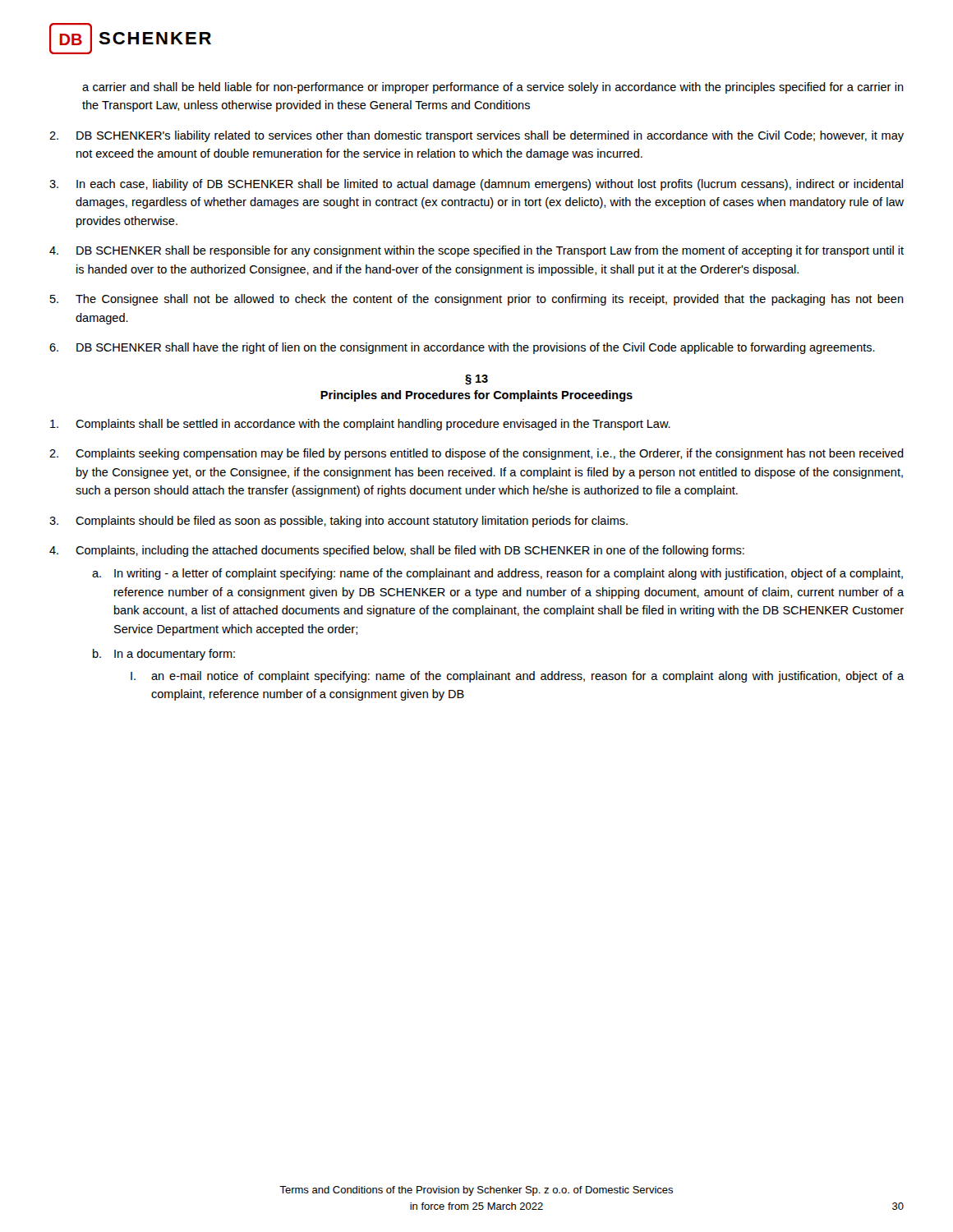Locate the text block starting "Principles and Procedures for Complaints Proceedings"
This screenshot has width=953, height=1232.
476,395
